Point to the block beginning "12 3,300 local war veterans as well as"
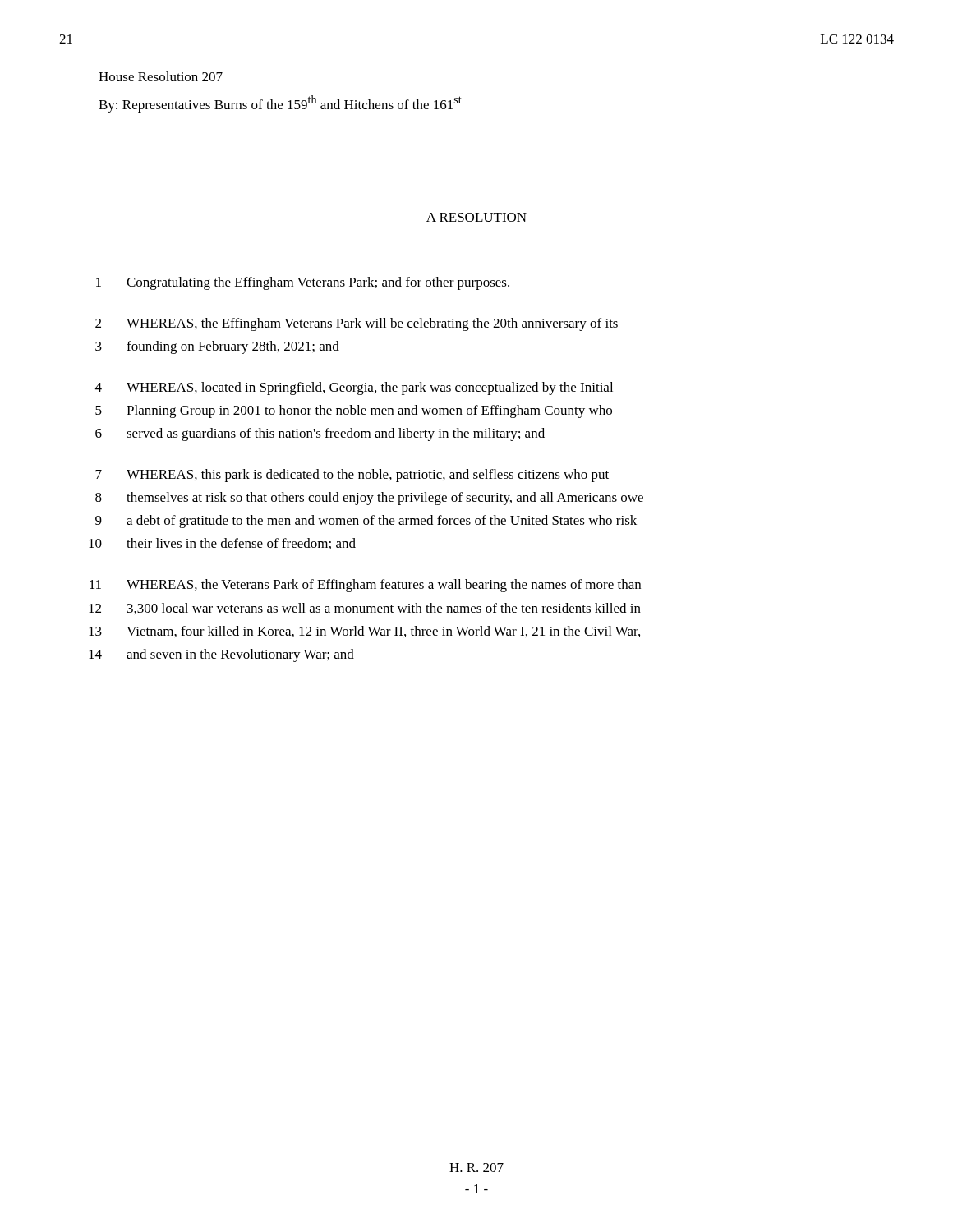 coord(476,608)
